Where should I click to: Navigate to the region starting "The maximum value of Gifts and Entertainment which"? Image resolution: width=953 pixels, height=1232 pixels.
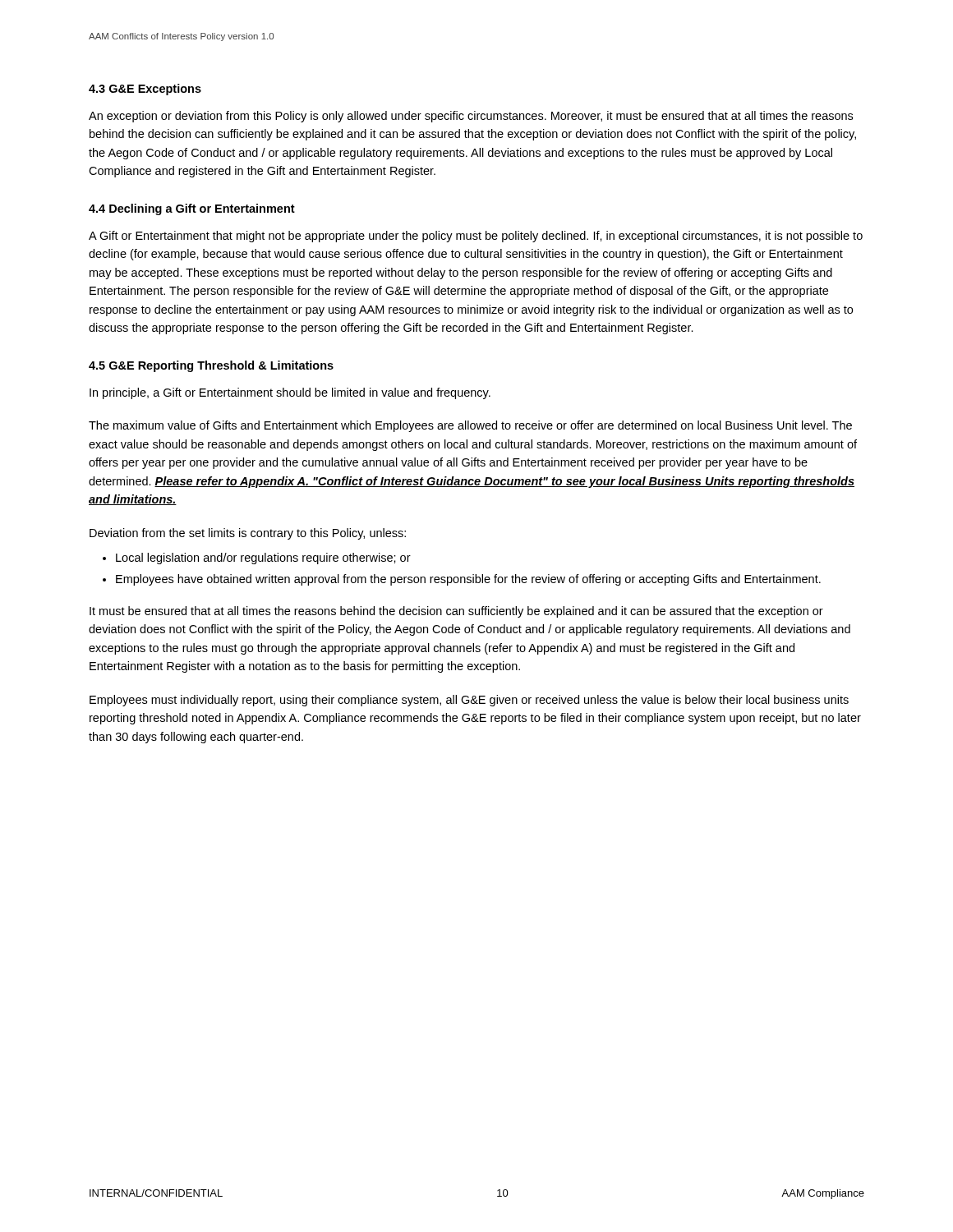coord(473,462)
